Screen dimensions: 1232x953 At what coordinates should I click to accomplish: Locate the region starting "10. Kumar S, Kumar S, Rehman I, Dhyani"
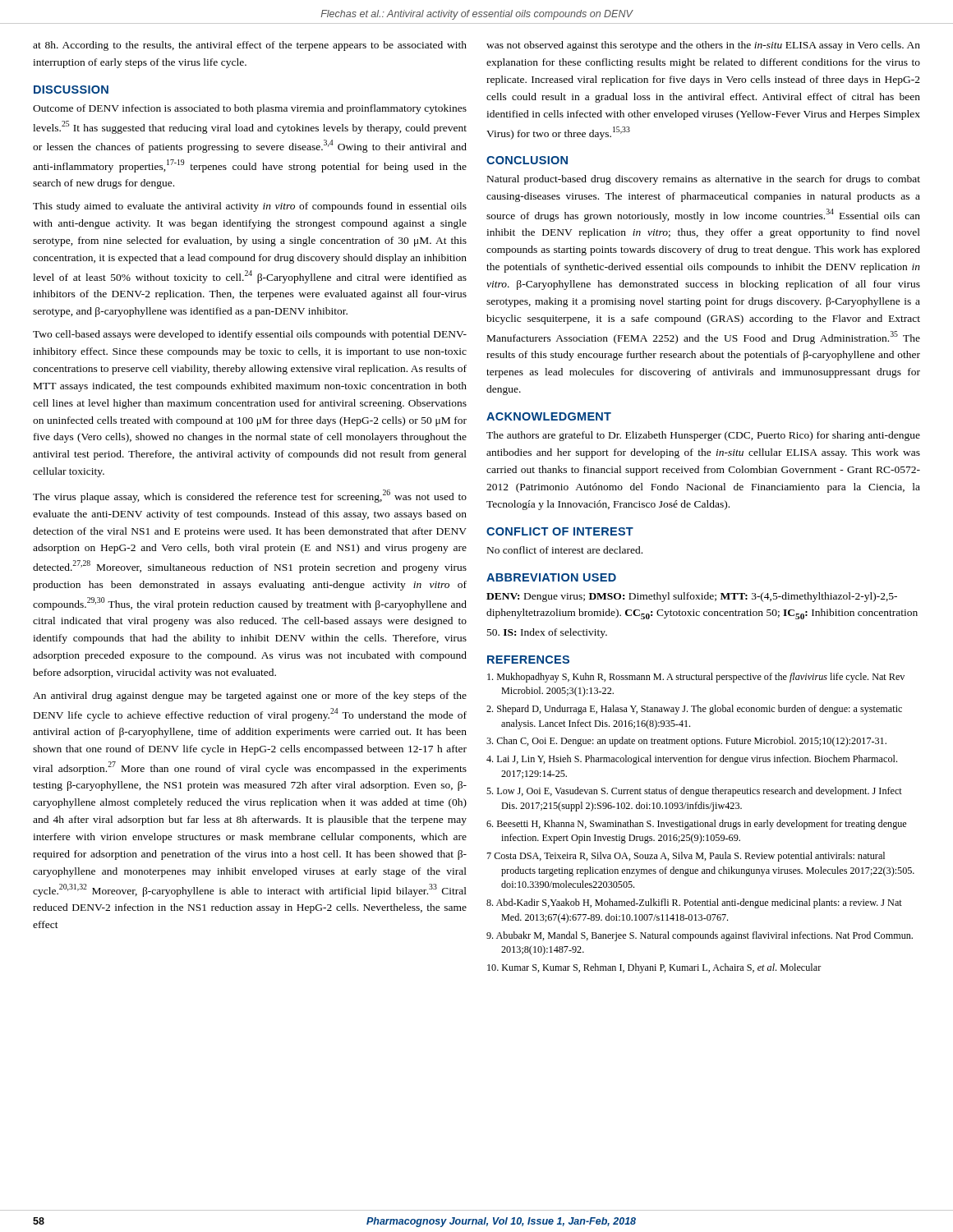pos(654,967)
